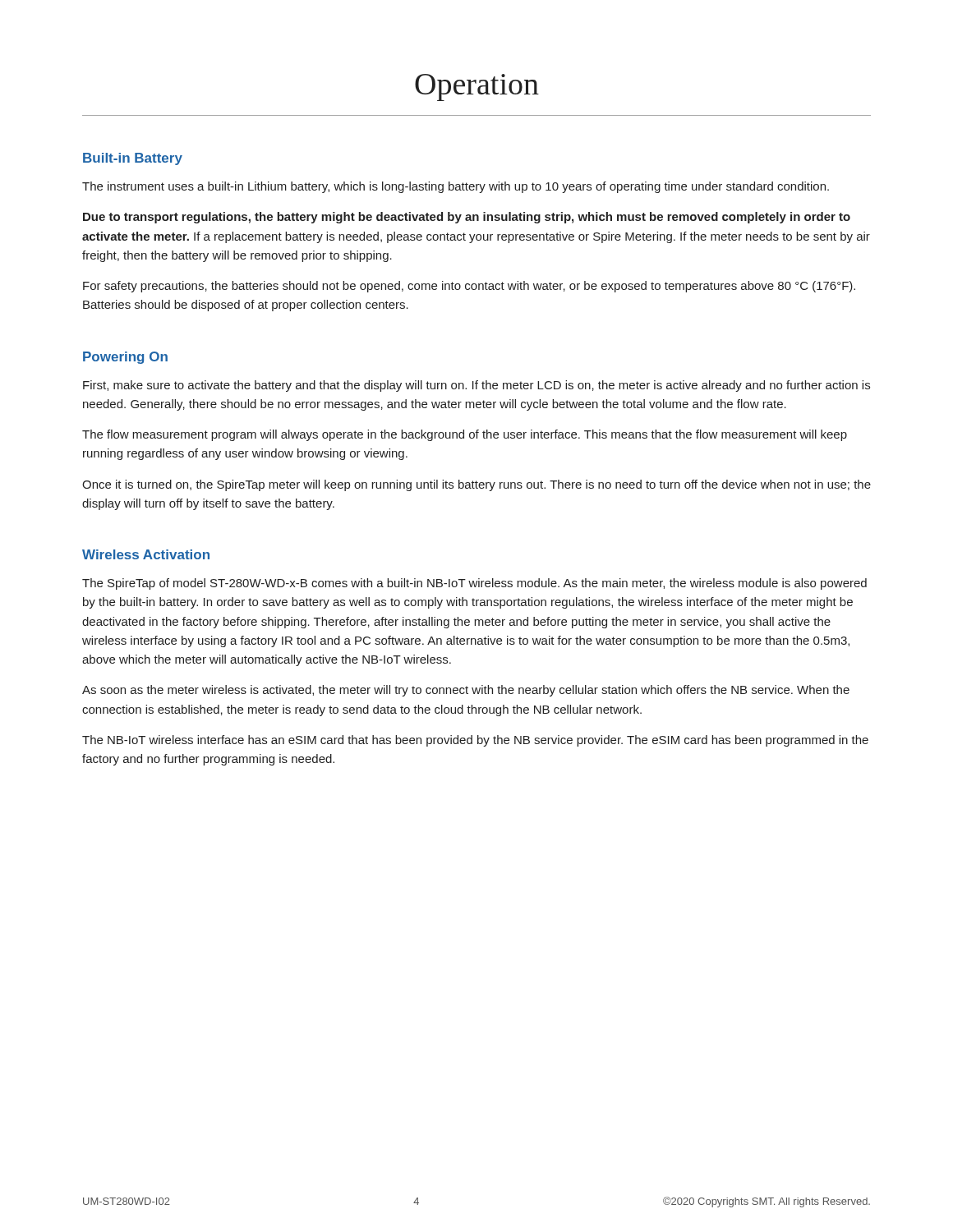Find the block on this page that starts "Due to transport regulations,"
Image resolution: width=953 pixels, height=1232 pixels.
476,236
